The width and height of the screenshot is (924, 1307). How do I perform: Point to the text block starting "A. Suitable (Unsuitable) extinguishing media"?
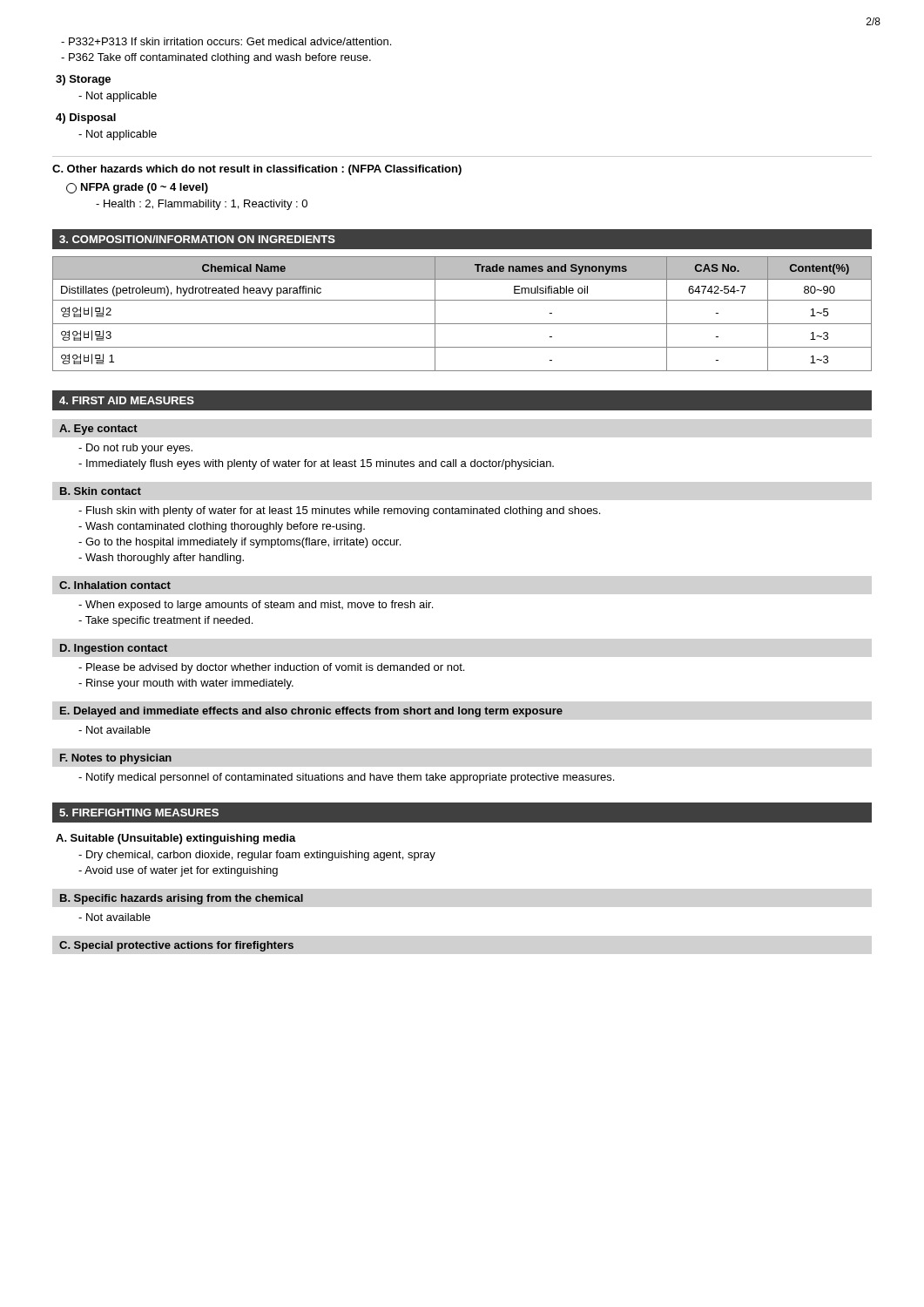pyautogui.click(x=176, y=838)
